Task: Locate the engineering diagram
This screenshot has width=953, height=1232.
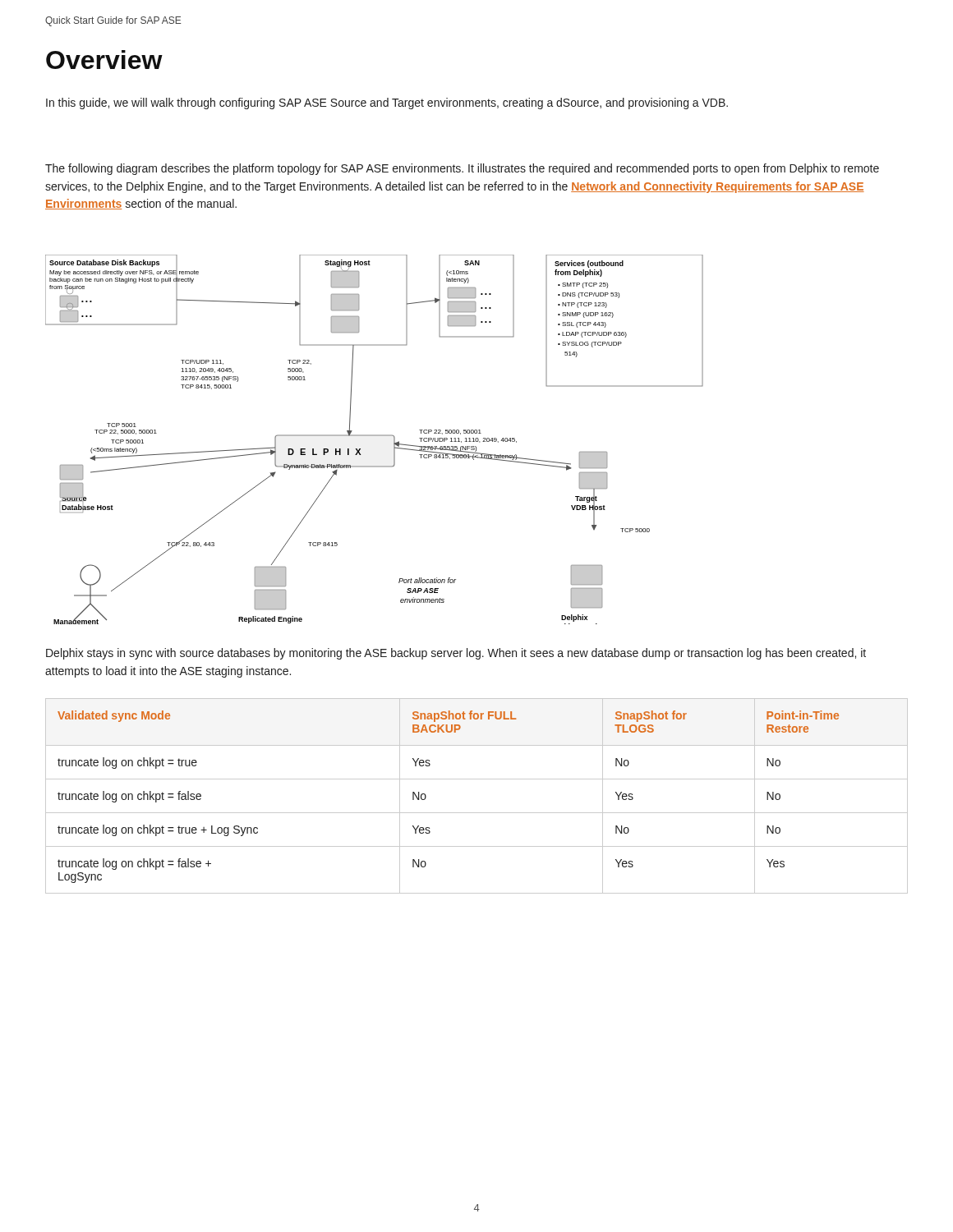Action: tap(476, 439)
